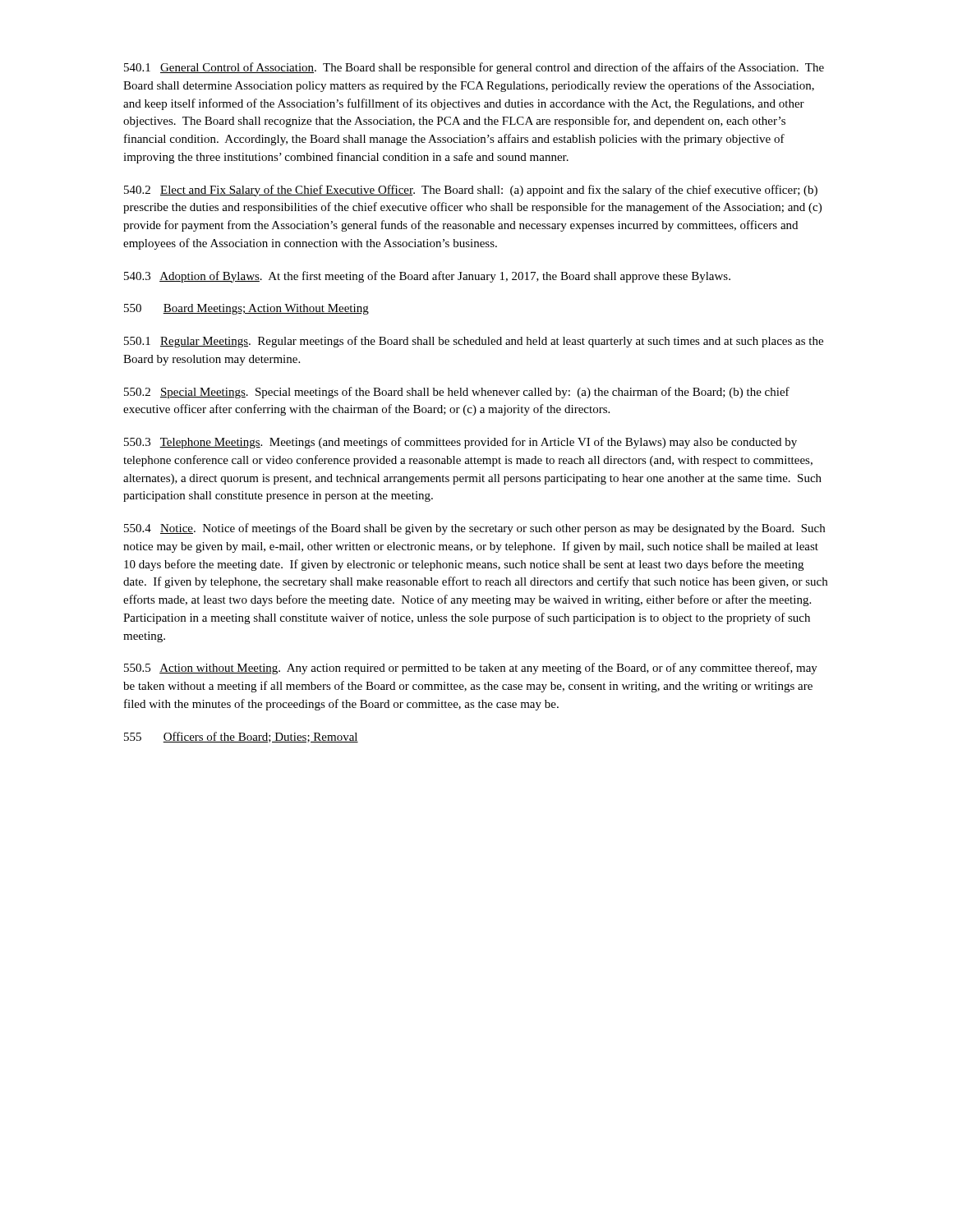Find the block on this page that starts "3 Adoption of"

[x=427, y=276]
